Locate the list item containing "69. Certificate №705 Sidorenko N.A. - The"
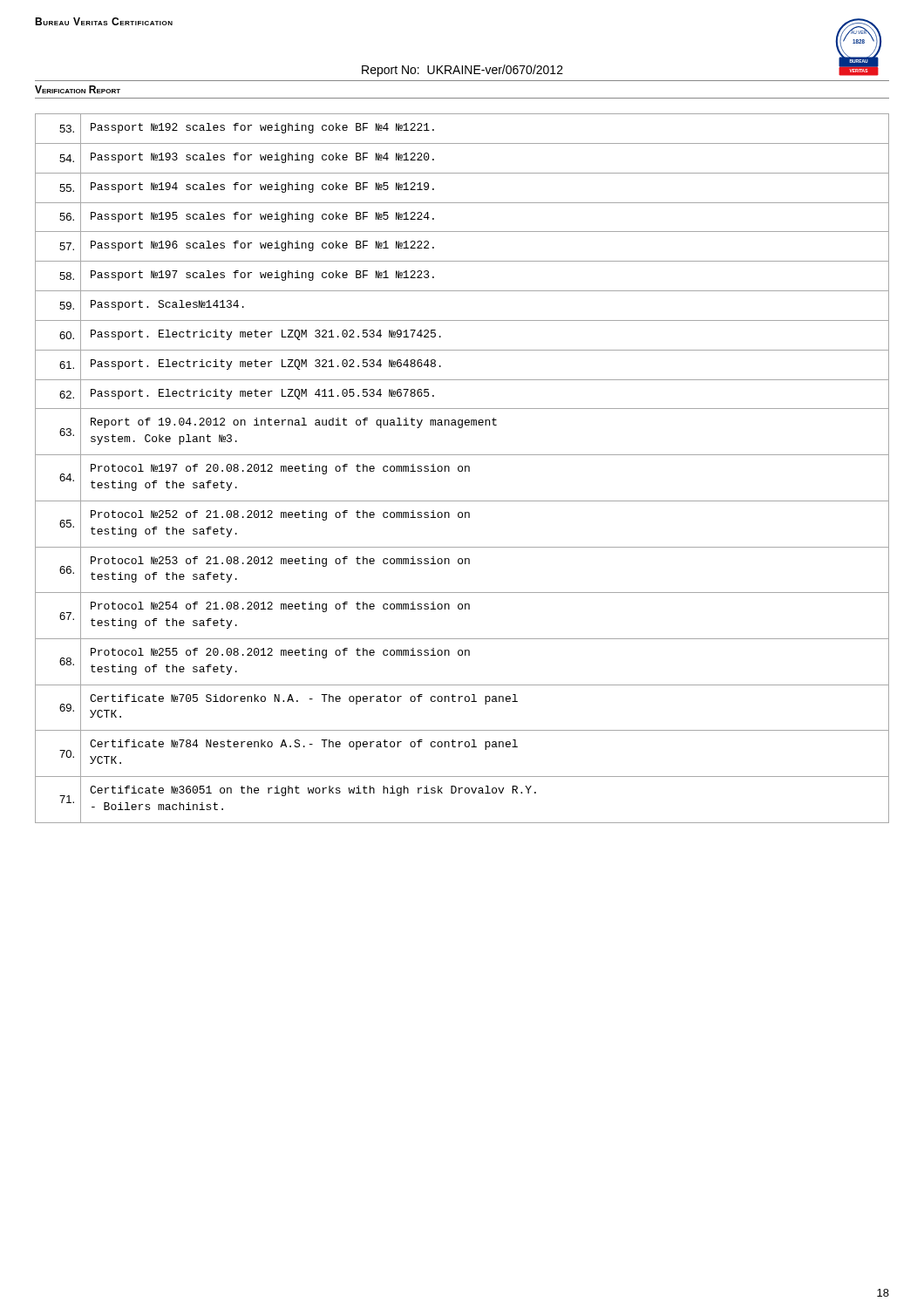Viewport: 924px width, 1308px height. click(x=462, y=708)
